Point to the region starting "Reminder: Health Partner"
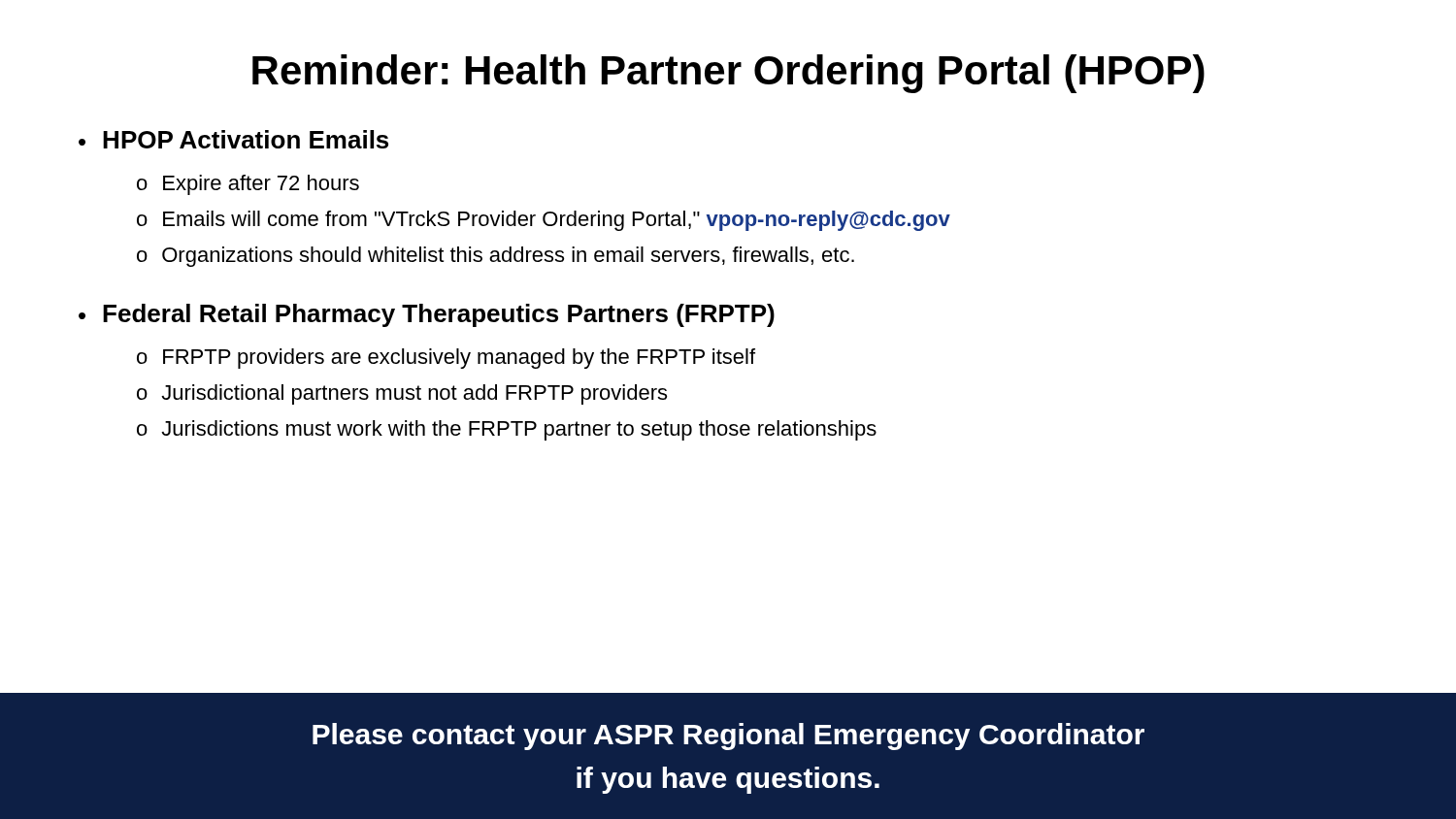Screen dimensions: 819x1456 coord(728,71)
